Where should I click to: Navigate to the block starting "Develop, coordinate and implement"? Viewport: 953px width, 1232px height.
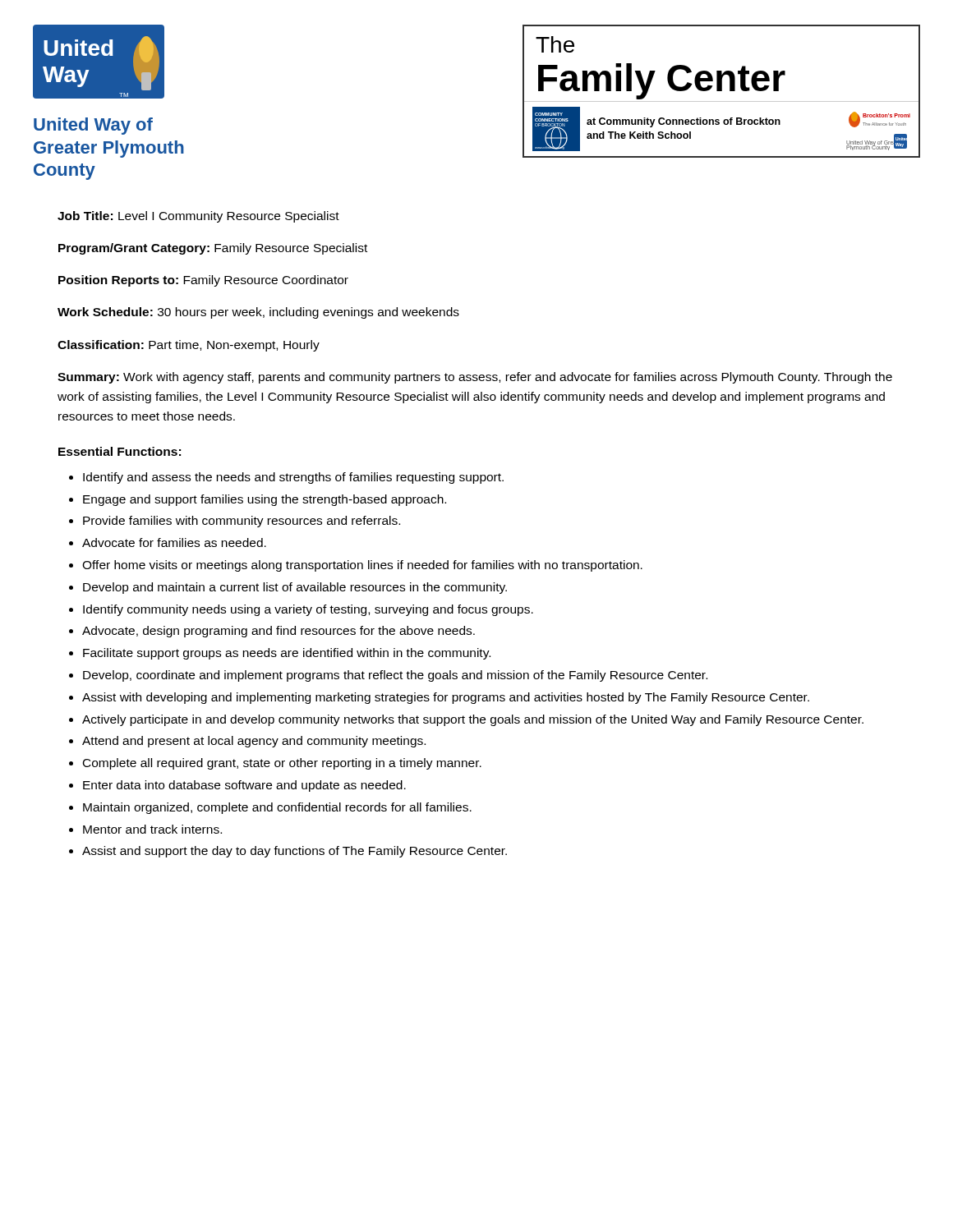(x=395, y=675)
